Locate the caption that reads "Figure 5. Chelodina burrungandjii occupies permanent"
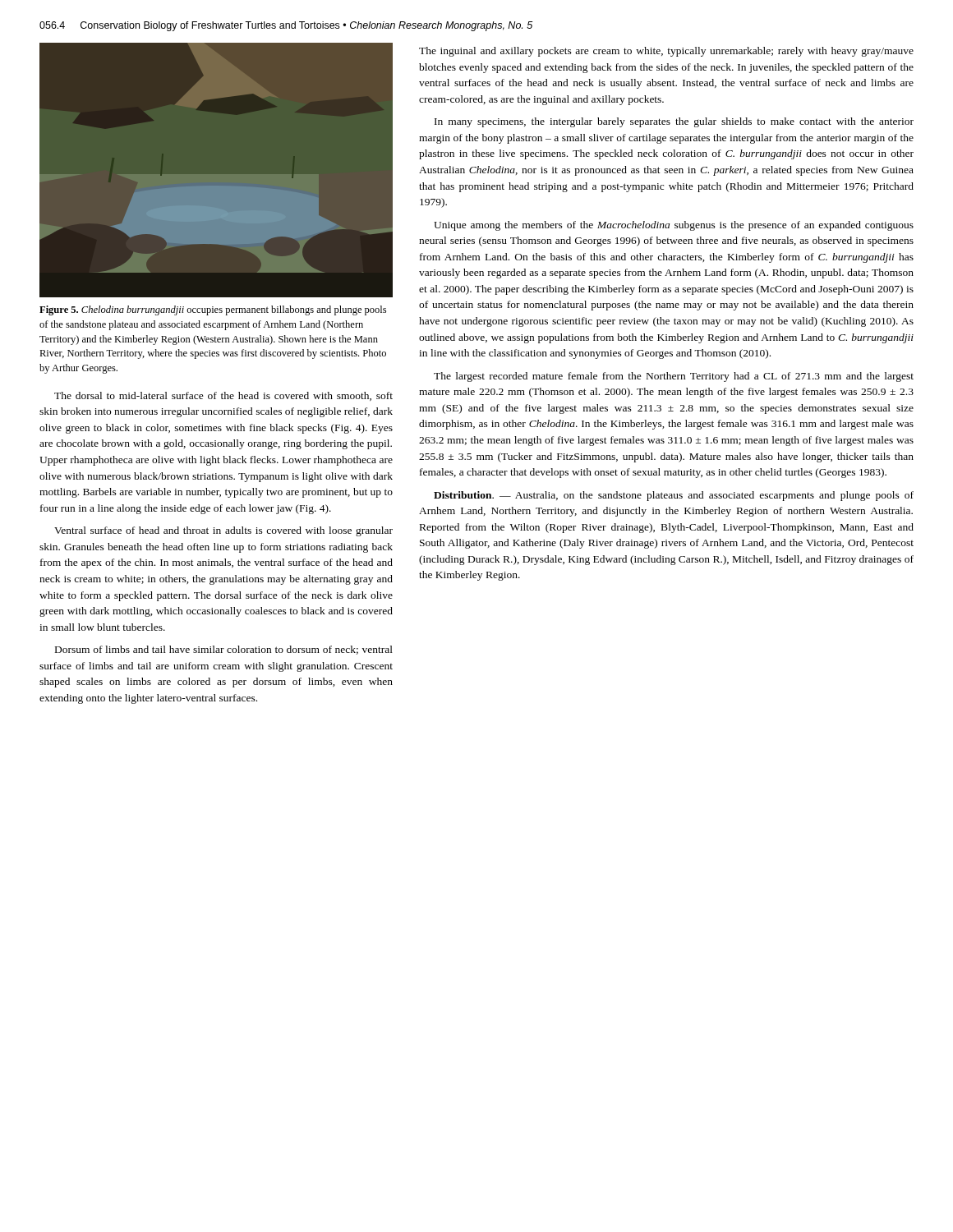Viewport: 953px width, 1232px height. (213, 339)
